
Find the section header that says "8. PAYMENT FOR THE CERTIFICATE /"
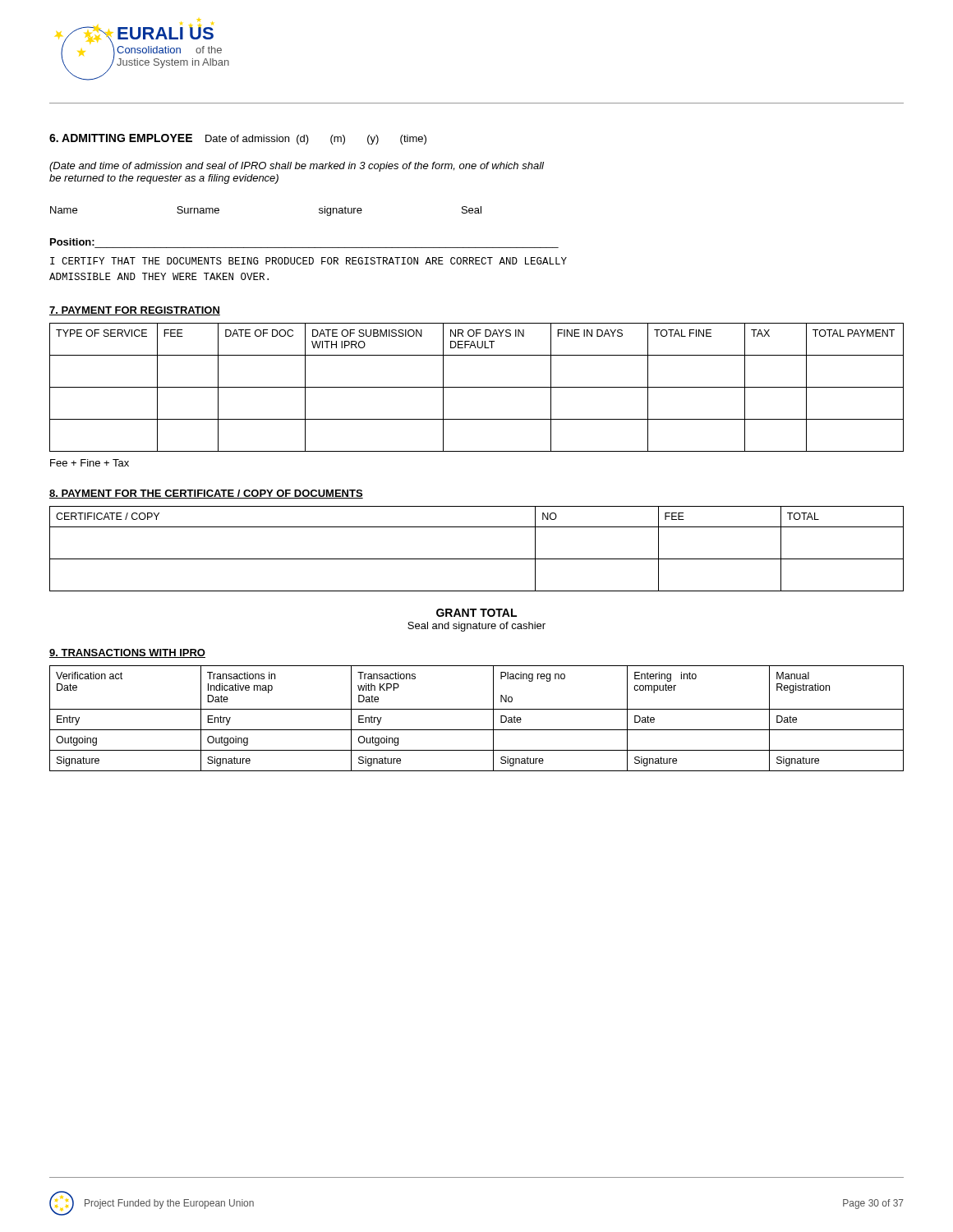tap(206, 493)
